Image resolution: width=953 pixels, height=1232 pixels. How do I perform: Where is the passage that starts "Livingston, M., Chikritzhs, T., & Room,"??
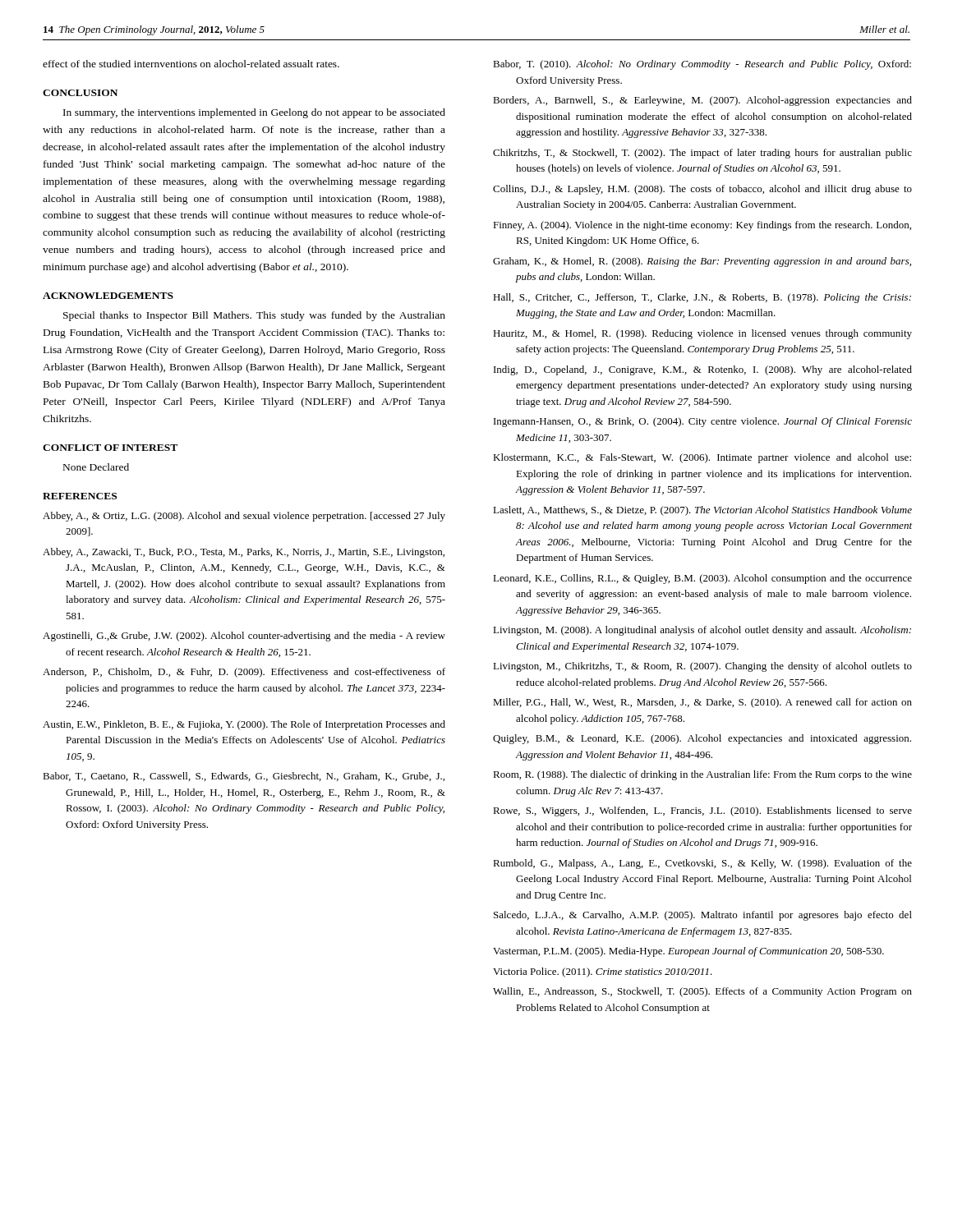(x=702, y=674)
